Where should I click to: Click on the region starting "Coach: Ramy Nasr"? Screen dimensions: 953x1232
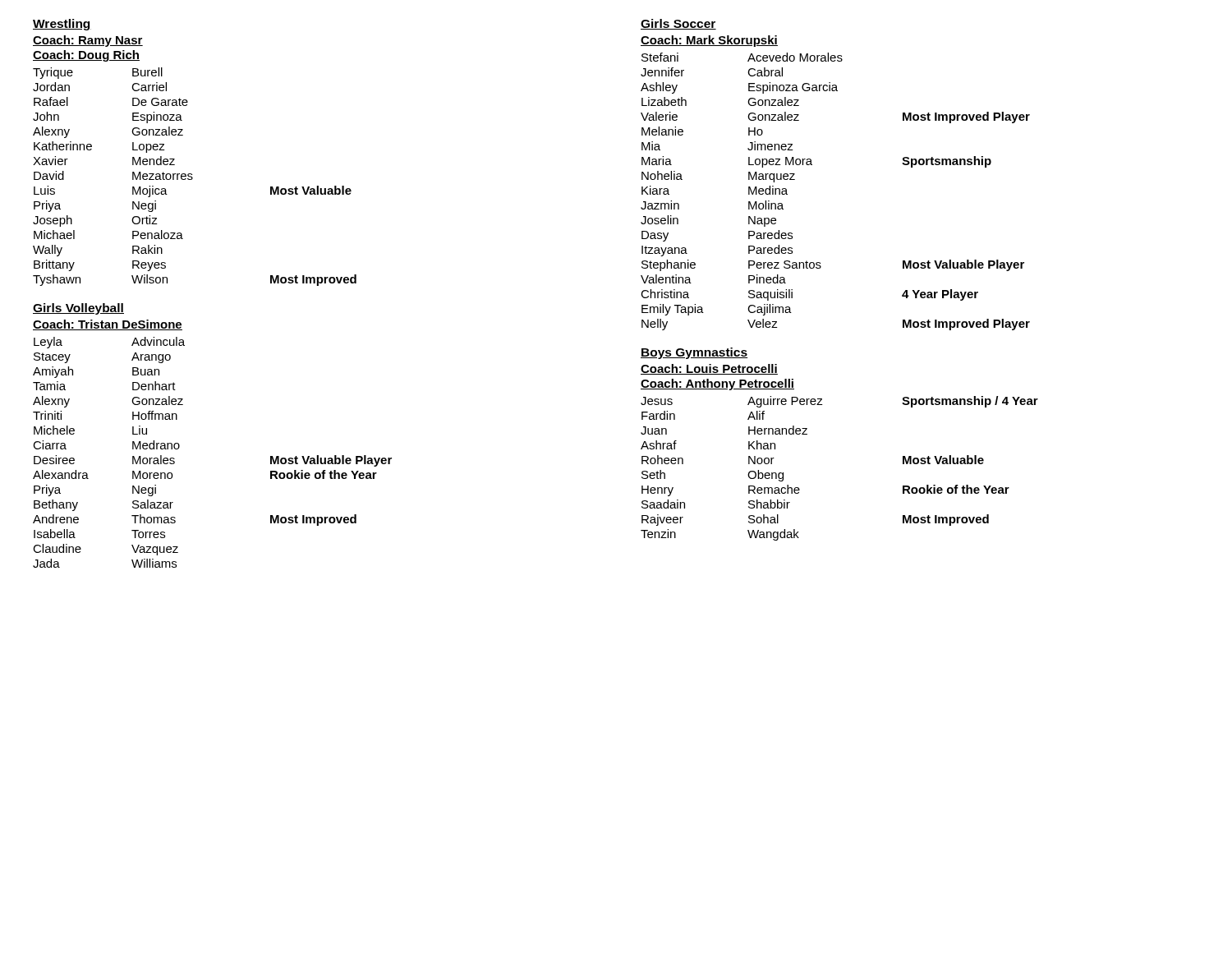click(88, 40)
